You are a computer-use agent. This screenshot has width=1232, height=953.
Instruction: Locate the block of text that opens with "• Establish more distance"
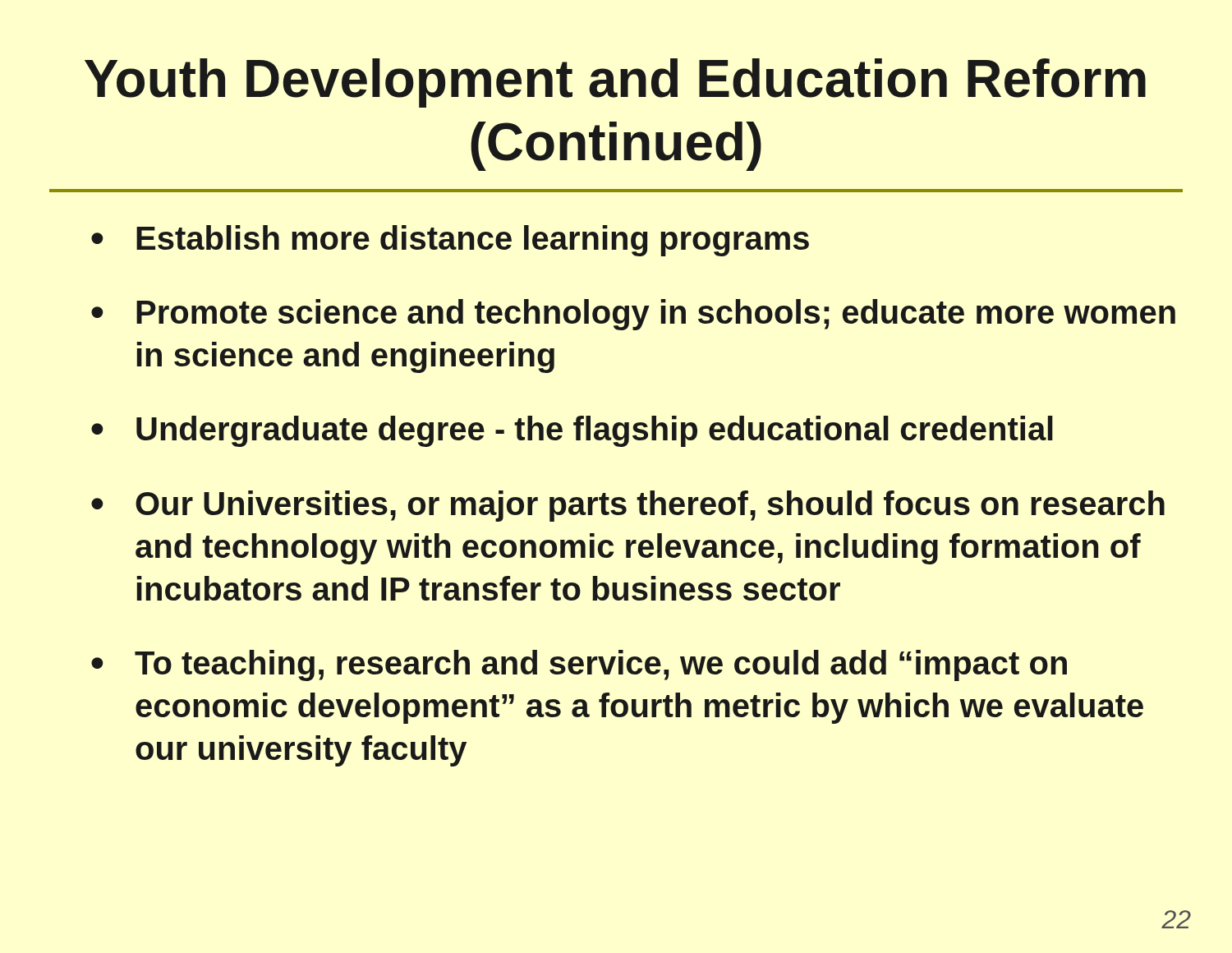point(637,238)
